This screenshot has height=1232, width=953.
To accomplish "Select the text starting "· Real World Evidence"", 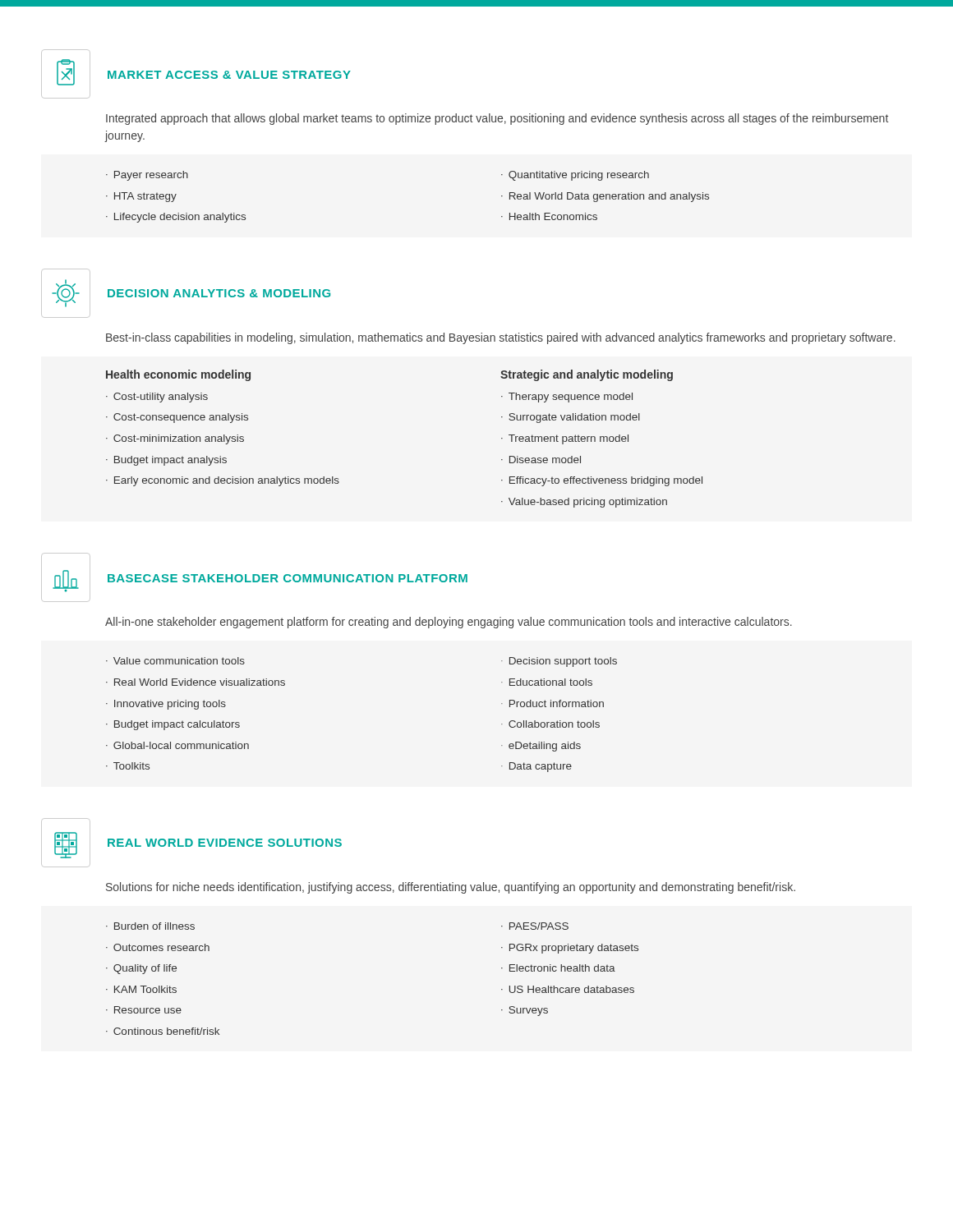I will [x=195, y=682].
